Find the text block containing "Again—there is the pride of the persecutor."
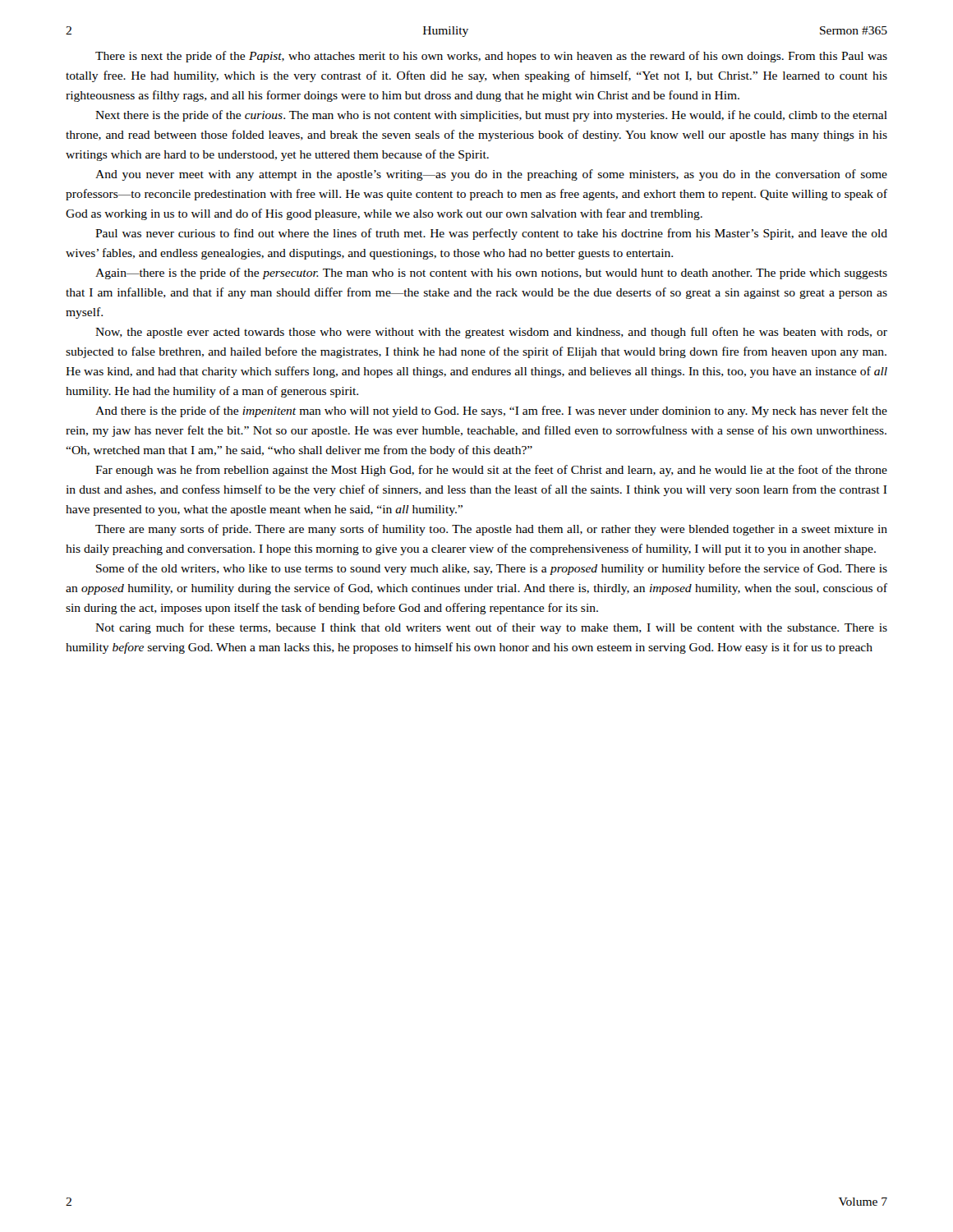 [476, 292]
